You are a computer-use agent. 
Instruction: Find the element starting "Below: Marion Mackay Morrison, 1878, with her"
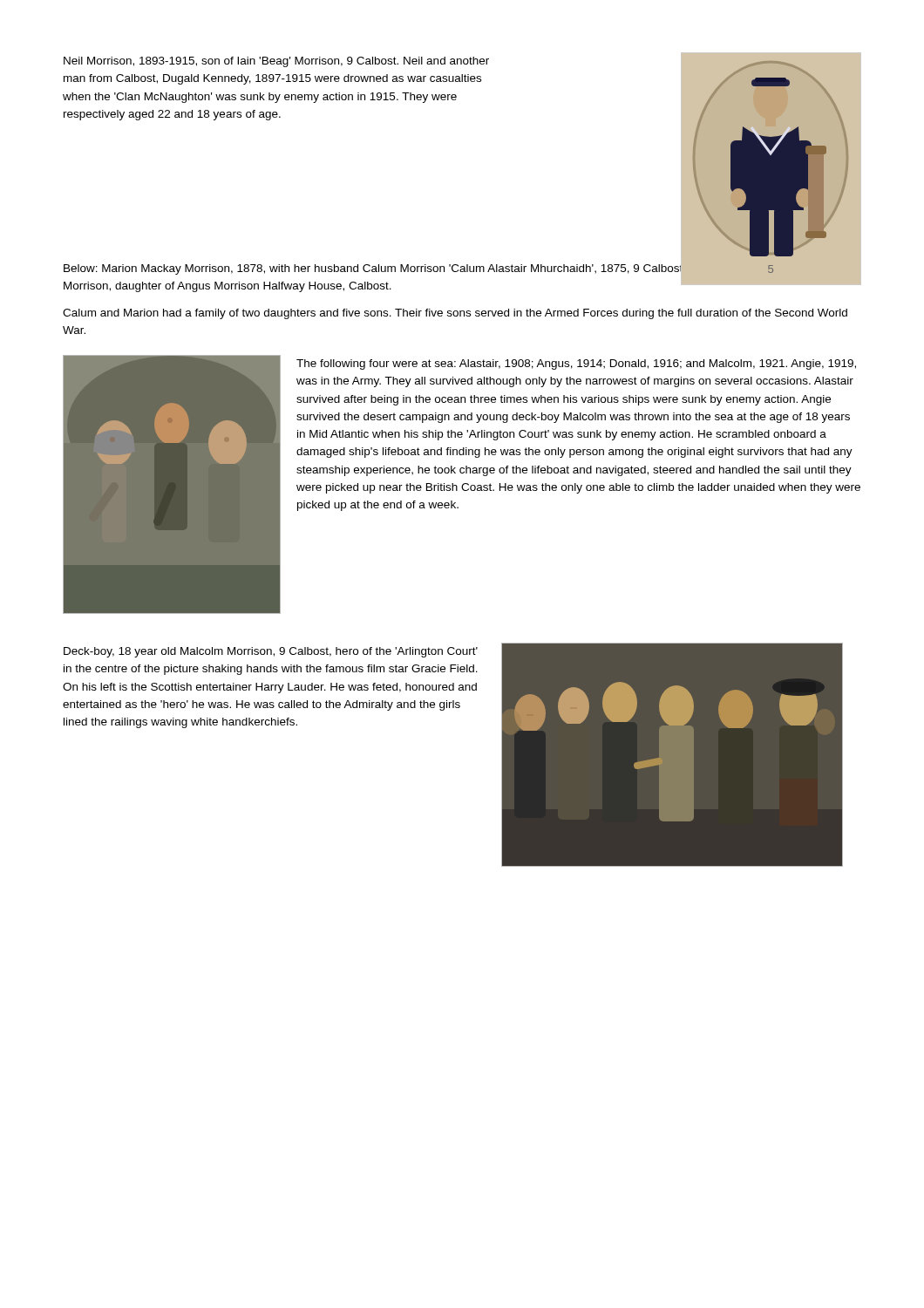[445, 277]
